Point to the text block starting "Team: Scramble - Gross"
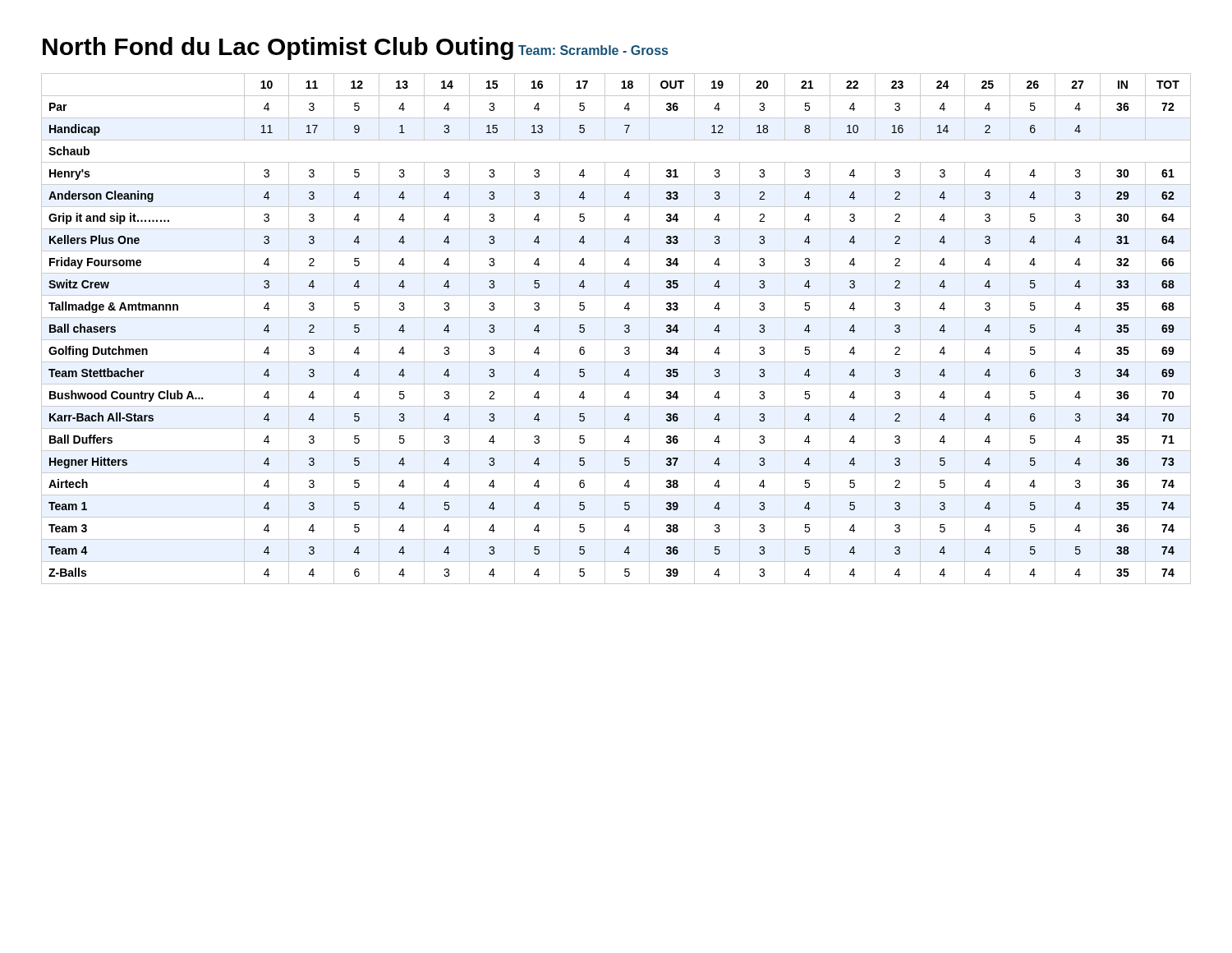 point(593,51)
